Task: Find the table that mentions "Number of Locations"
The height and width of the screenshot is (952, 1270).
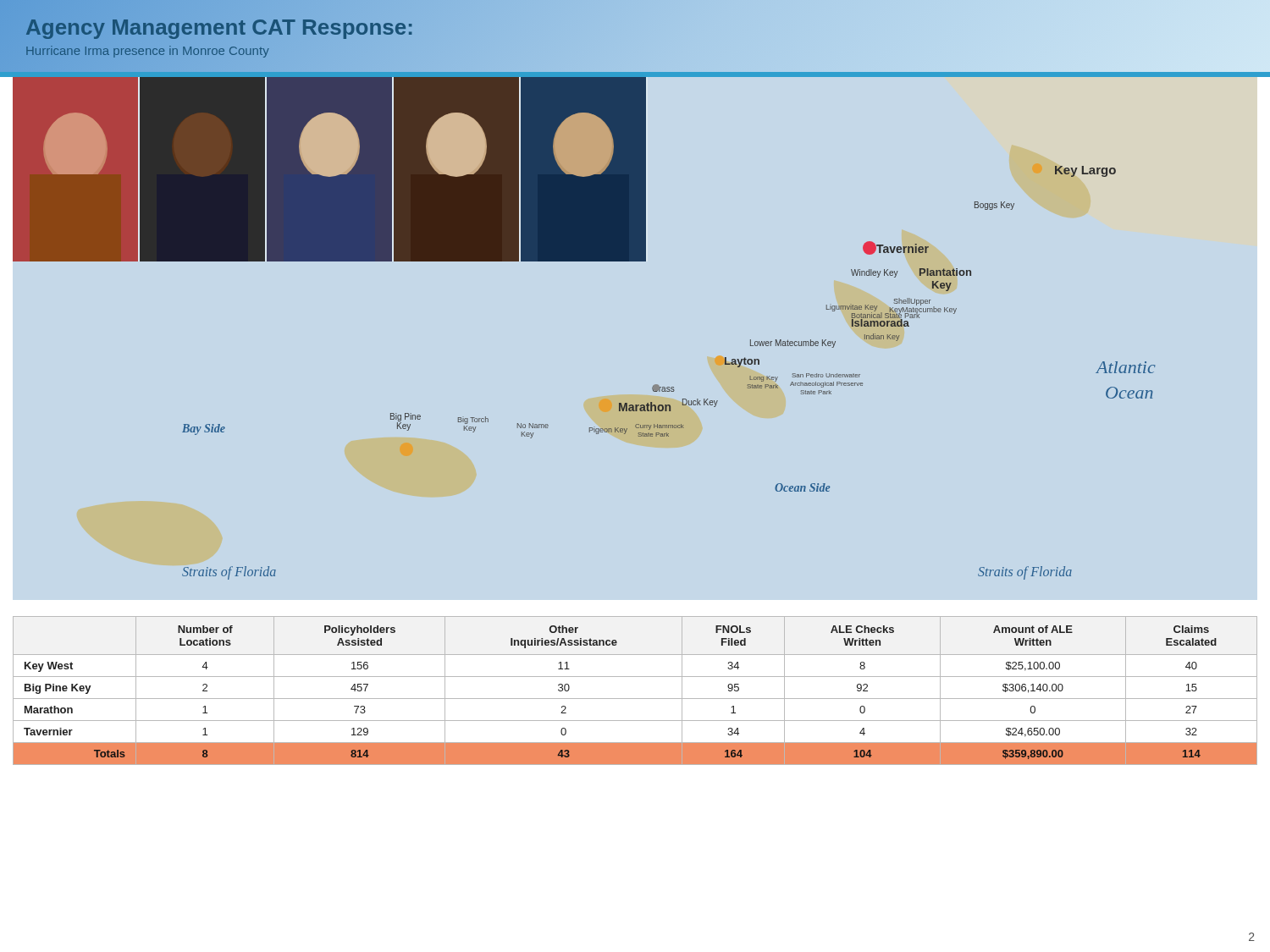Action: click(x=635, y=691)
